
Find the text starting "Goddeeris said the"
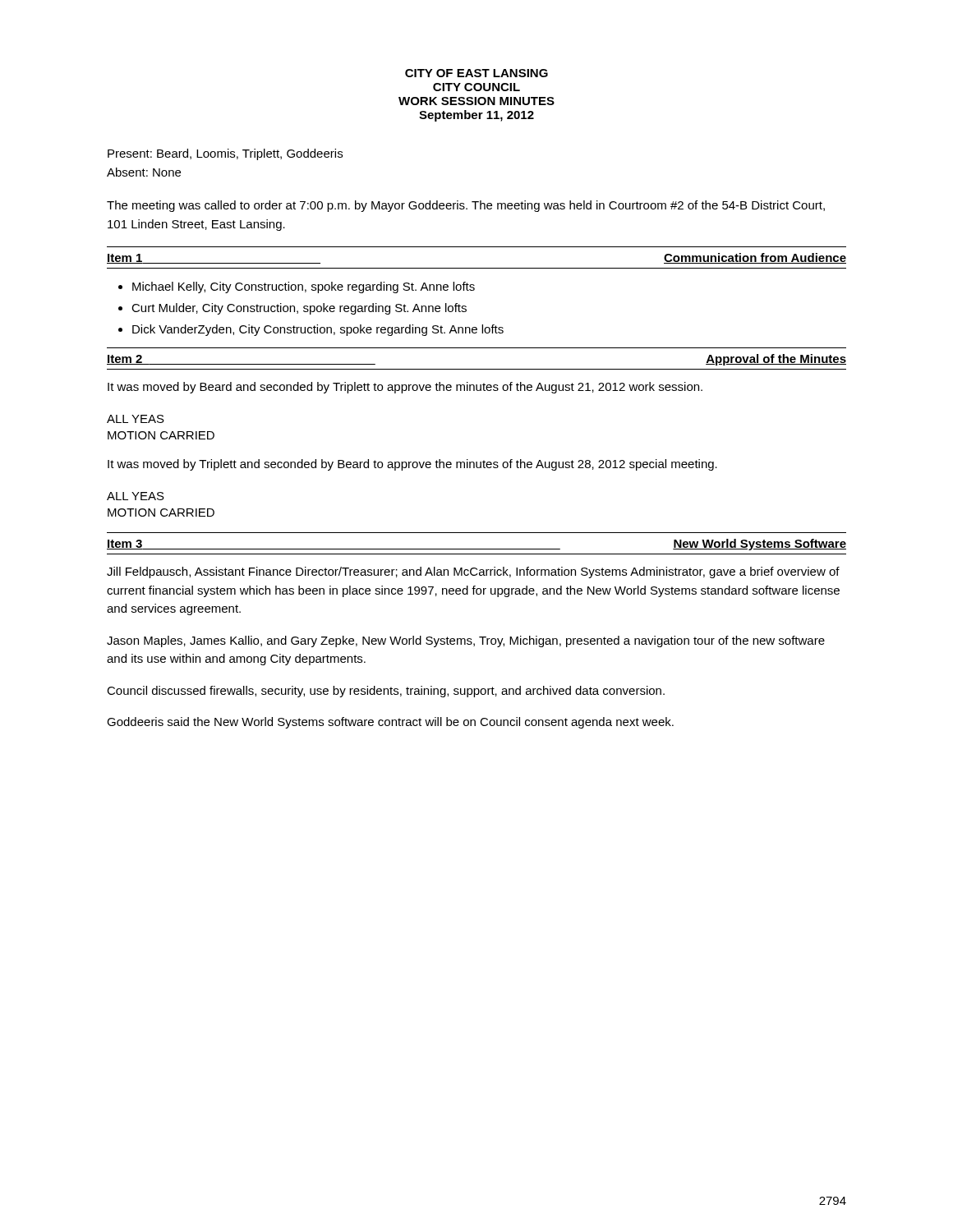point(391,722)
